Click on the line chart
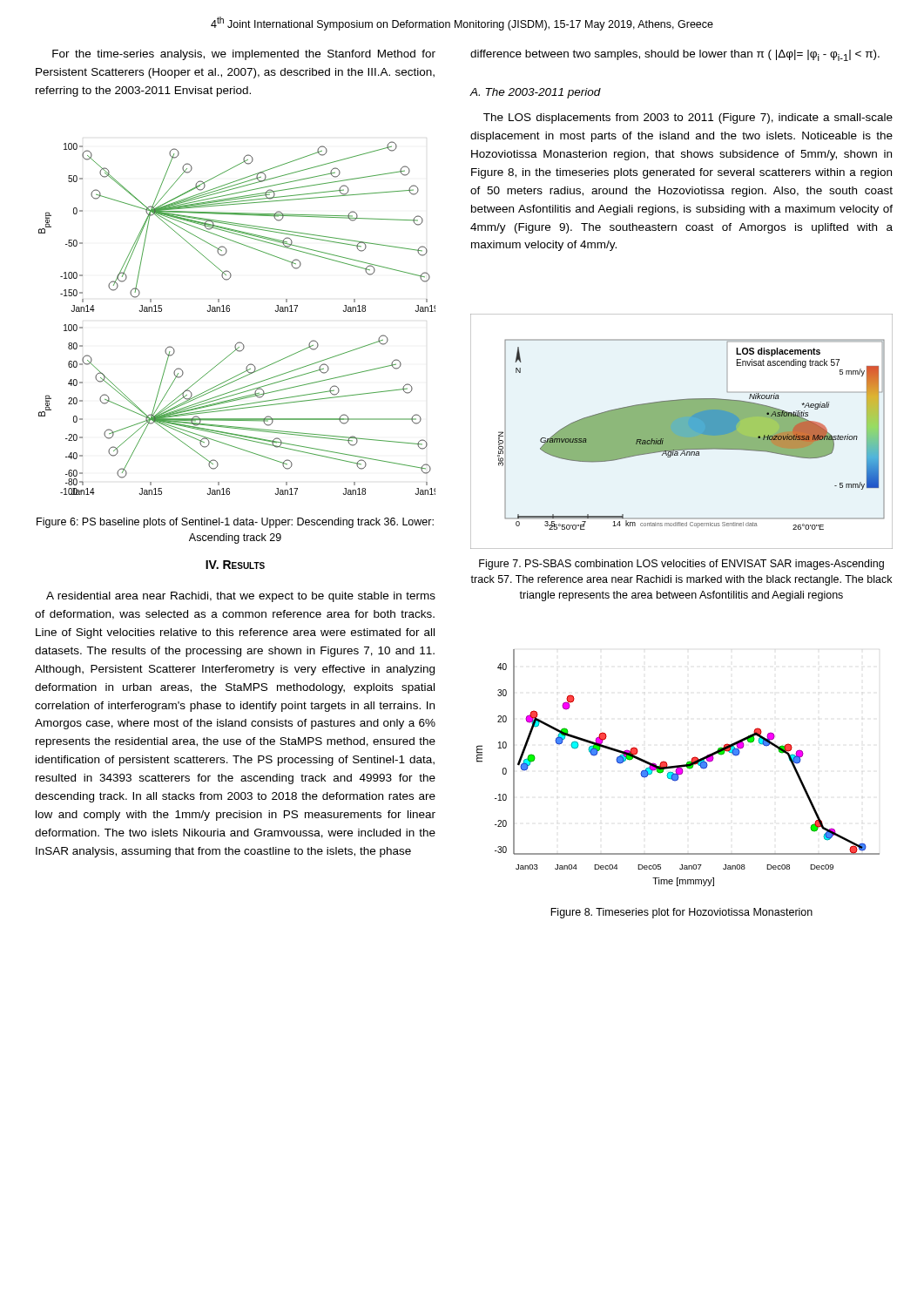The image size is (924, 1307). point(681,767)
